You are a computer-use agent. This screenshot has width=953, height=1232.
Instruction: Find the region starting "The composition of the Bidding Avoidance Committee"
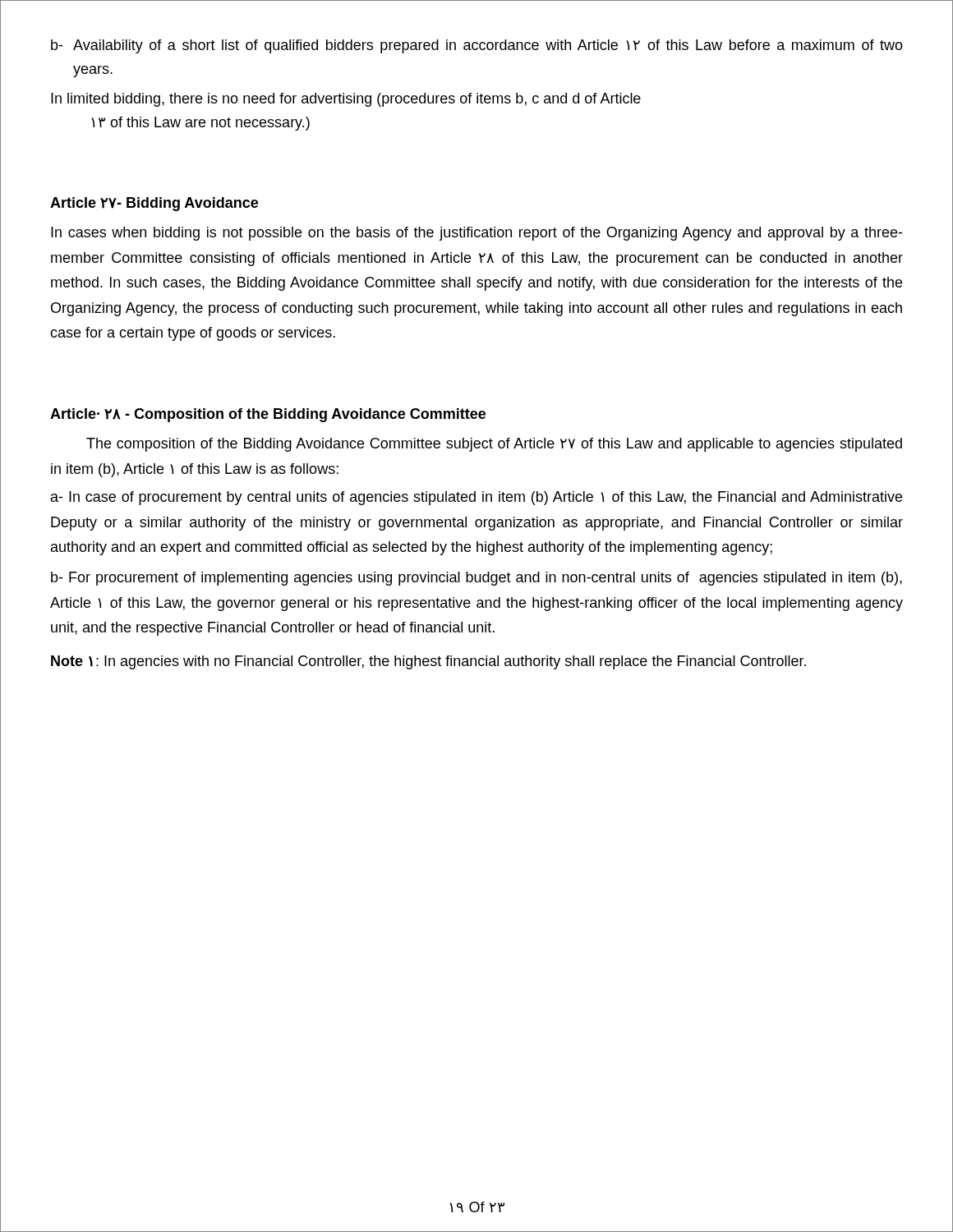pos(476,456)
